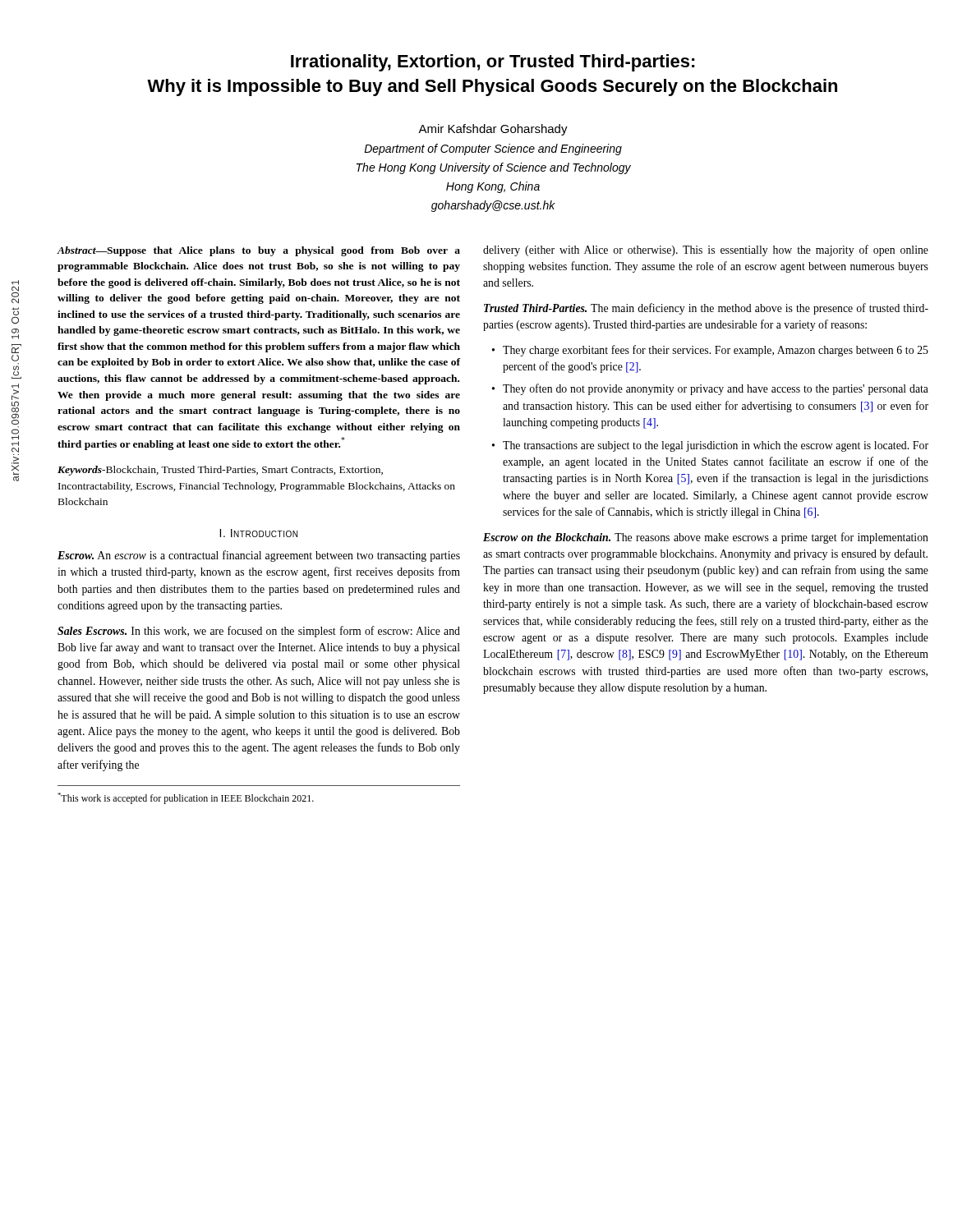
Task: Click the passage that begins "This work is"
Action: pyautogui.click(x=186, y=798)
